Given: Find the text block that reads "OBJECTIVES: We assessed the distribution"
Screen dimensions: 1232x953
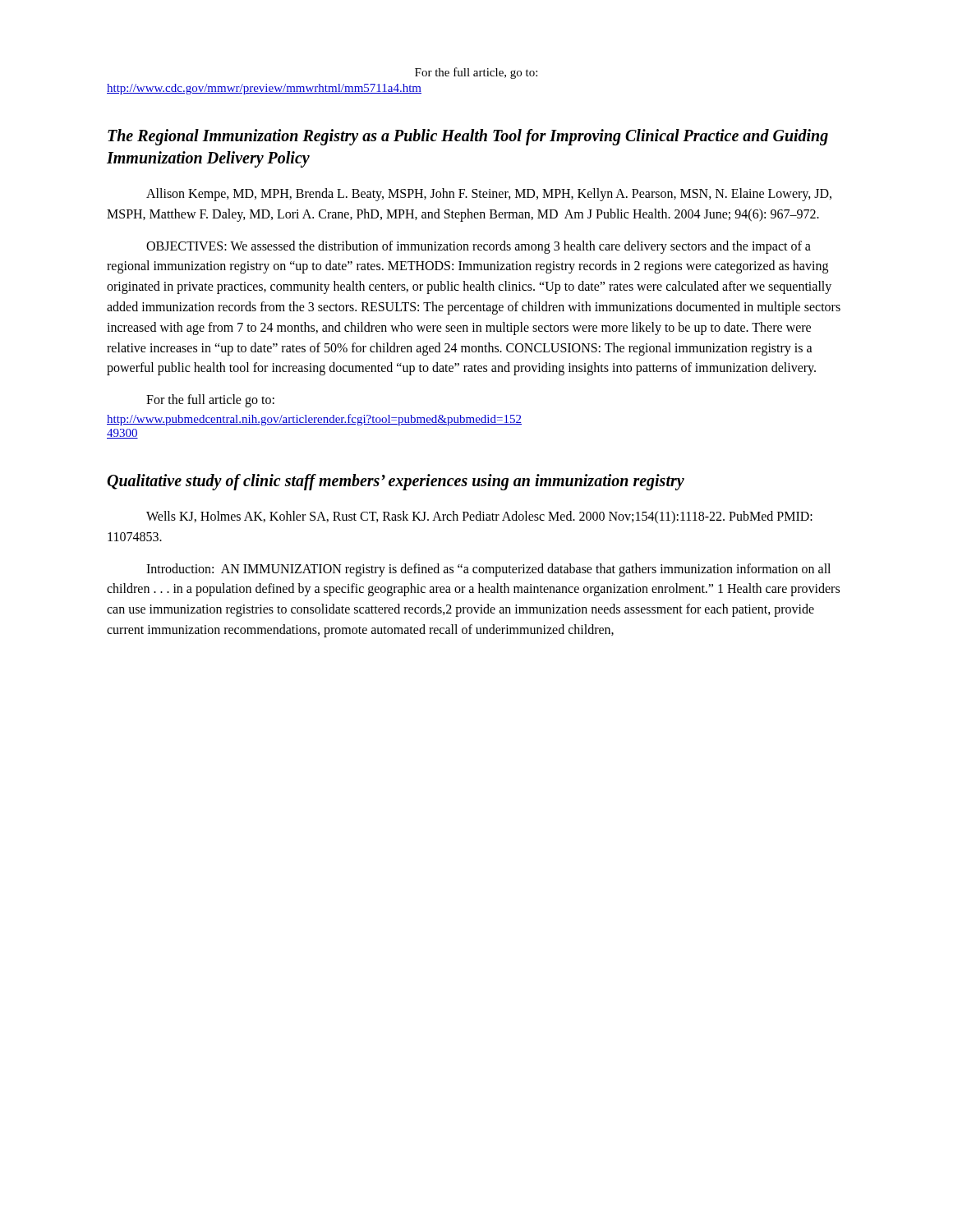Looking at the screenshot, I should click(474, 307).
